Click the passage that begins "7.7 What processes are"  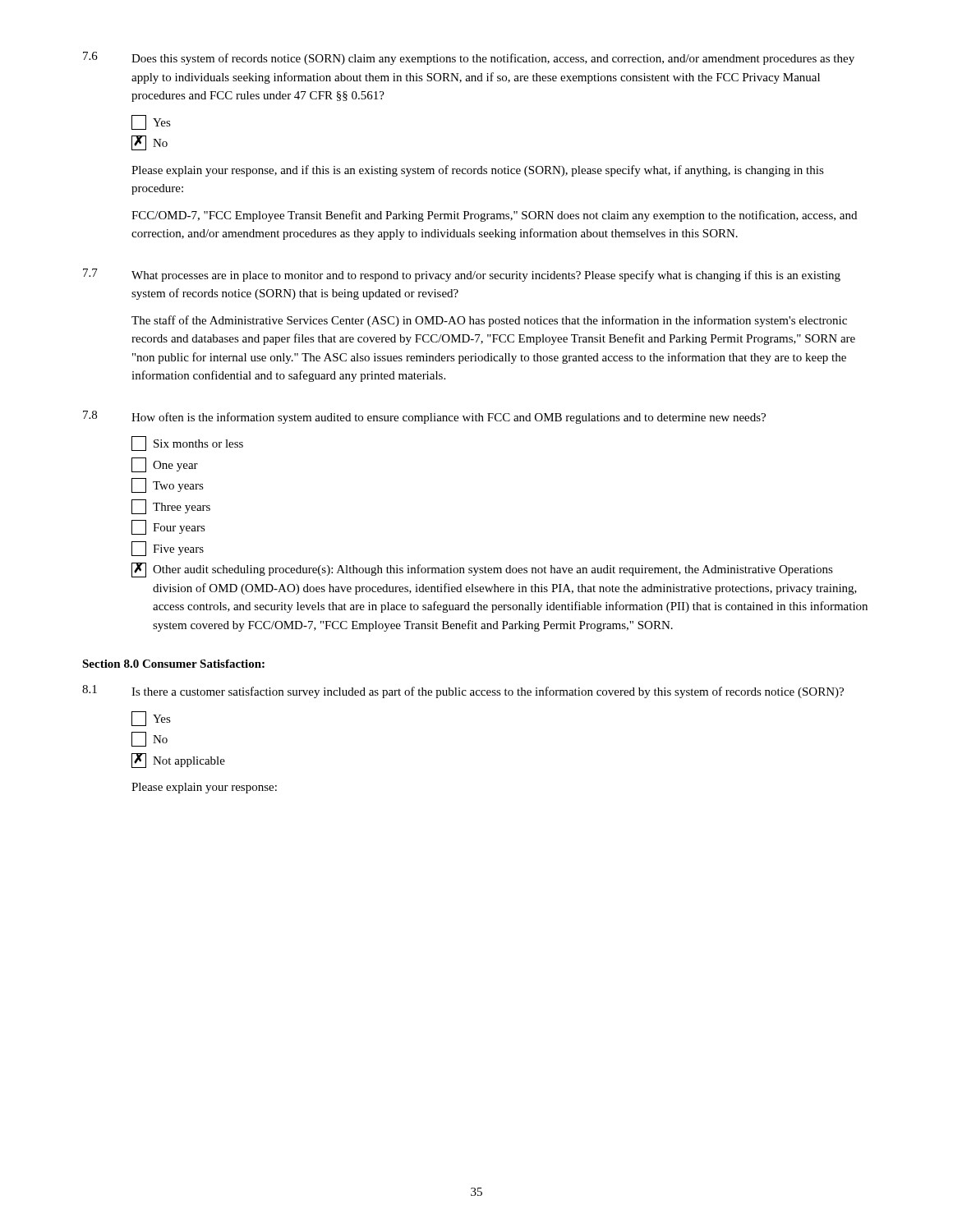pyautogui.click(x=476, y=329)
